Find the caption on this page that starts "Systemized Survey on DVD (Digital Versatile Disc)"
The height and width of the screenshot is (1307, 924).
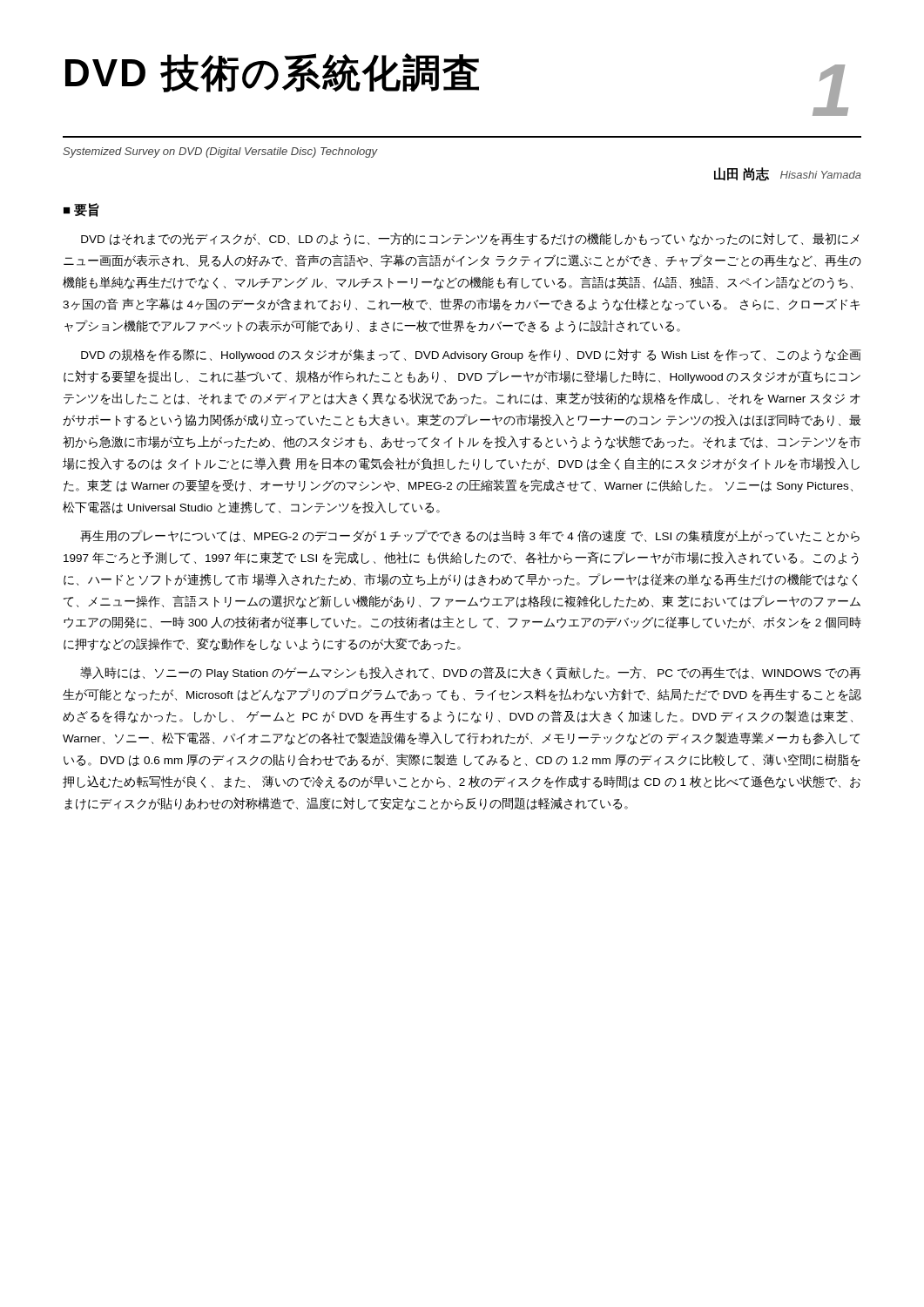[x=220, y=151]
